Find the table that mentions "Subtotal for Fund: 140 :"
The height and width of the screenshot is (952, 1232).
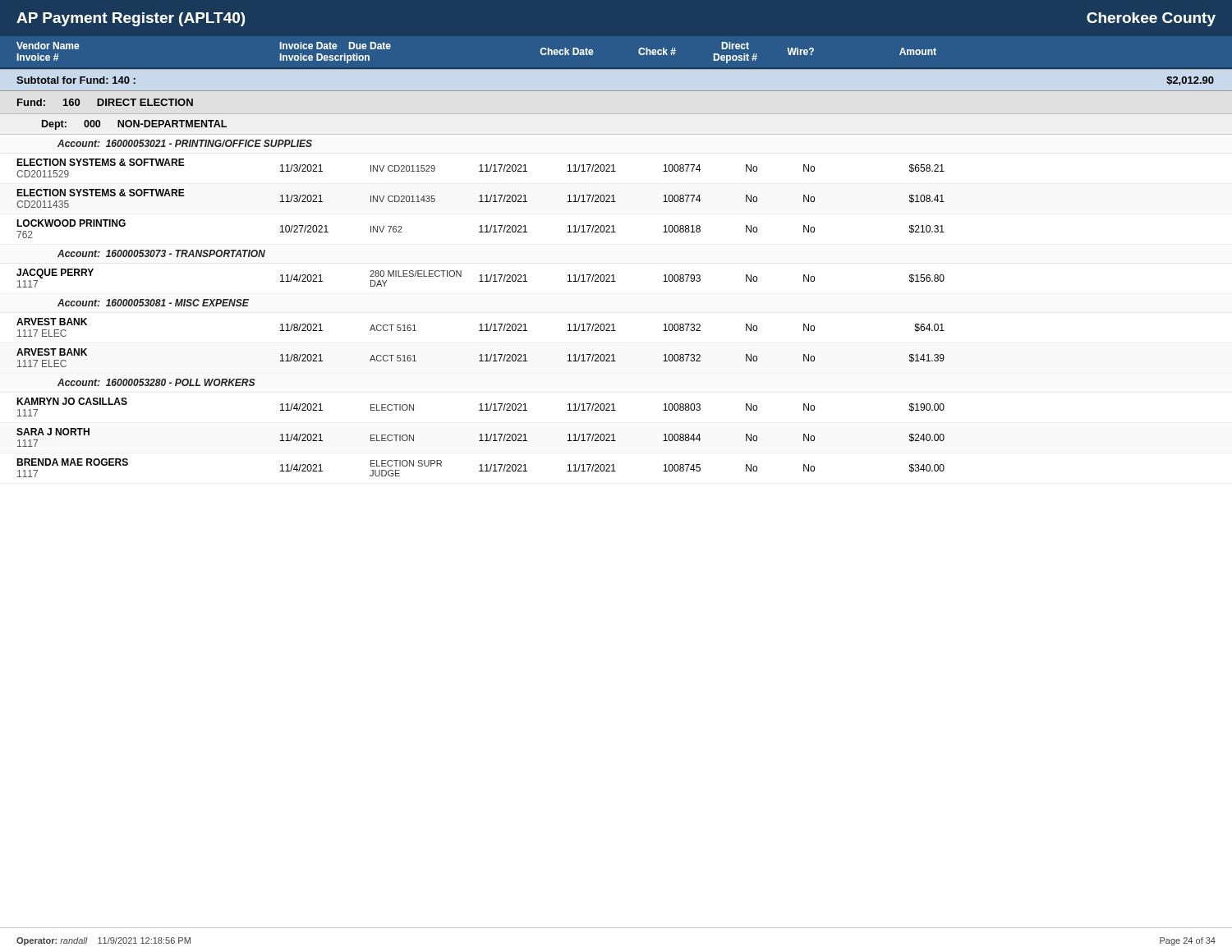point(616,80)
